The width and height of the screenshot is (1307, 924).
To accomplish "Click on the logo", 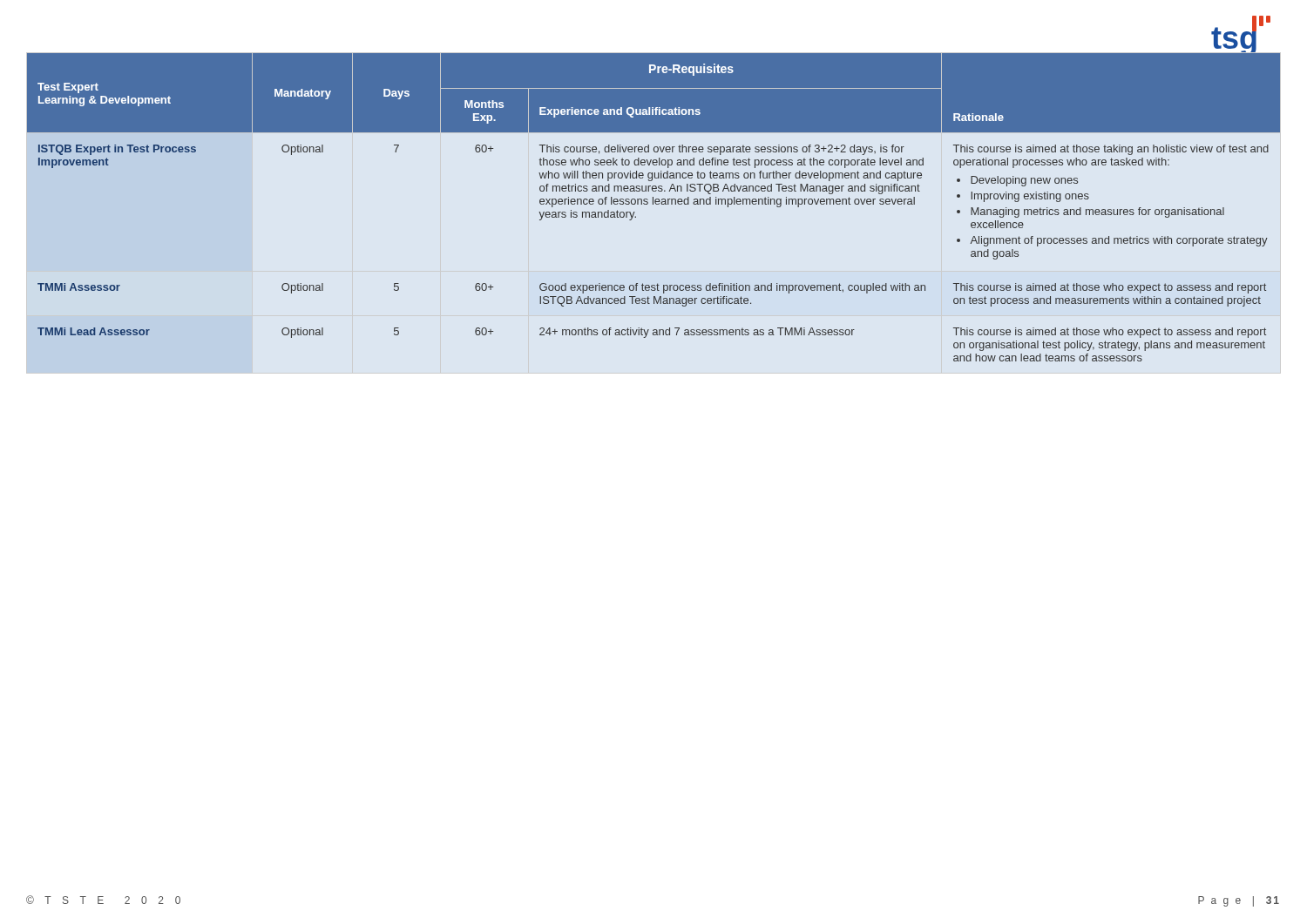I will pyautogui.click(x=1242, y=40).
